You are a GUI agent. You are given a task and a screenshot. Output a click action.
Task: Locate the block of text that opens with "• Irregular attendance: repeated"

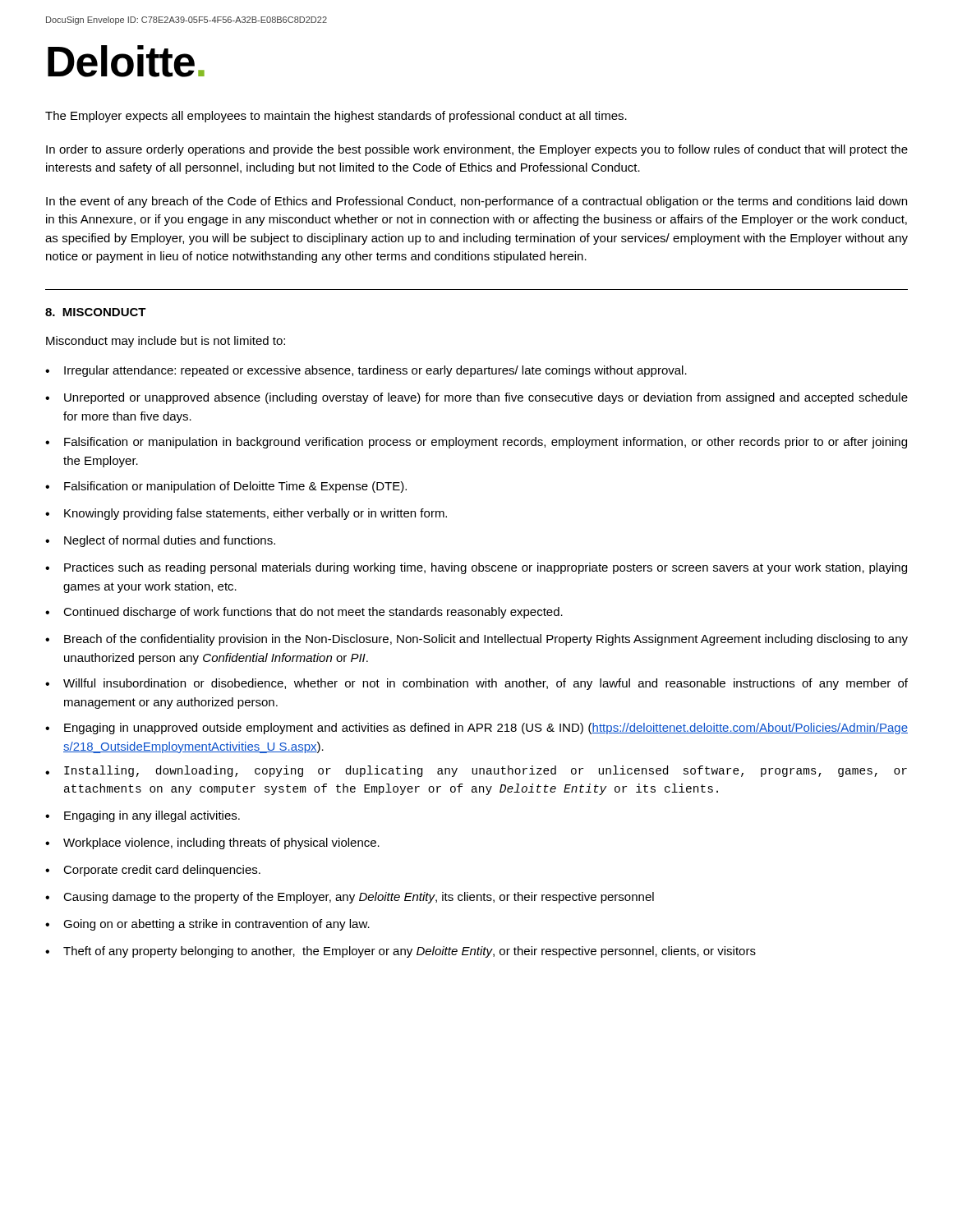coord(476,371)
